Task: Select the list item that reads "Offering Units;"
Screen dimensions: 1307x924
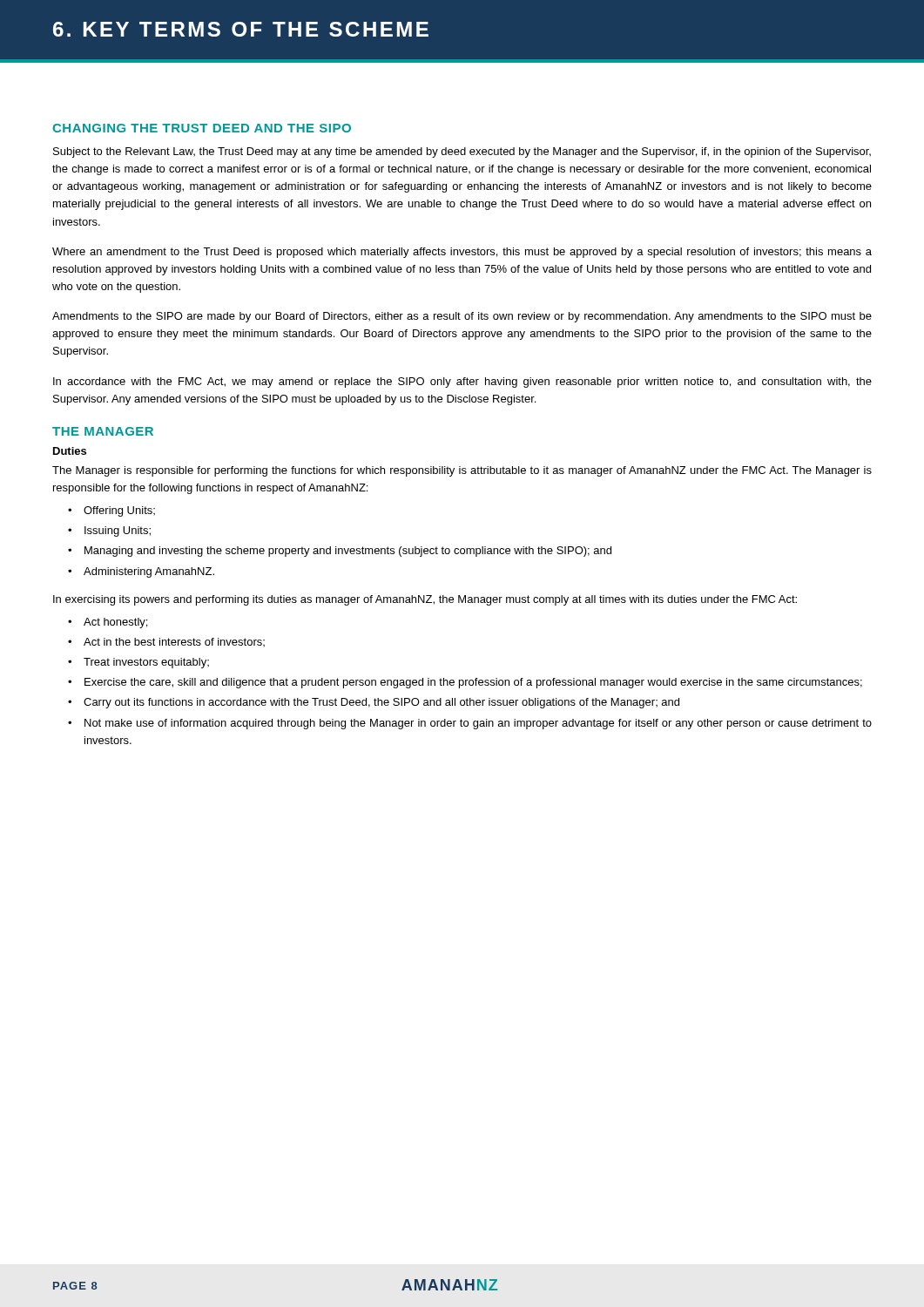Action: tap(120, 510)
